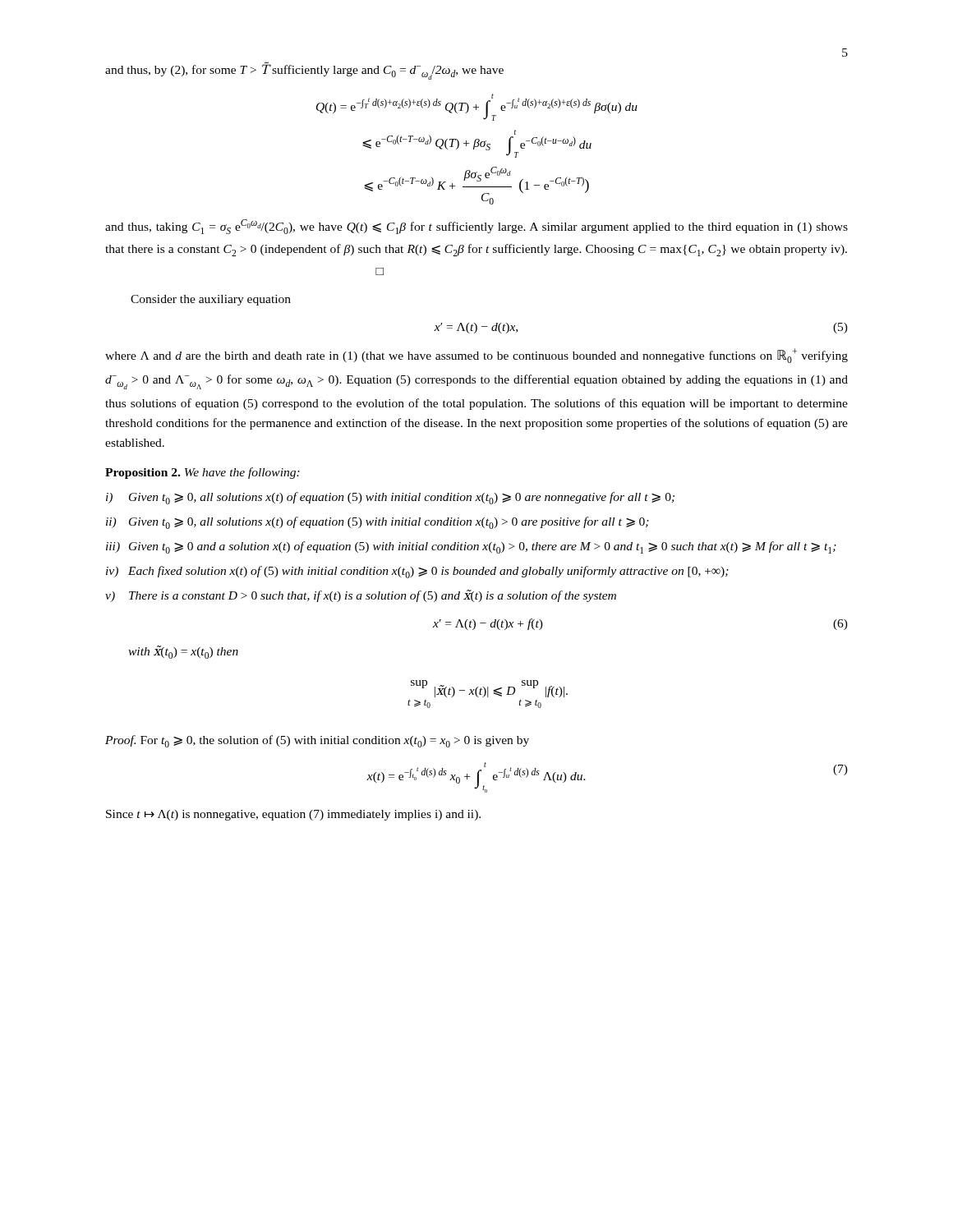Screen dimensions: 1232x953
Task: Click on the text that says "Consider the auxiliary equation"
Action: point(211,299)
